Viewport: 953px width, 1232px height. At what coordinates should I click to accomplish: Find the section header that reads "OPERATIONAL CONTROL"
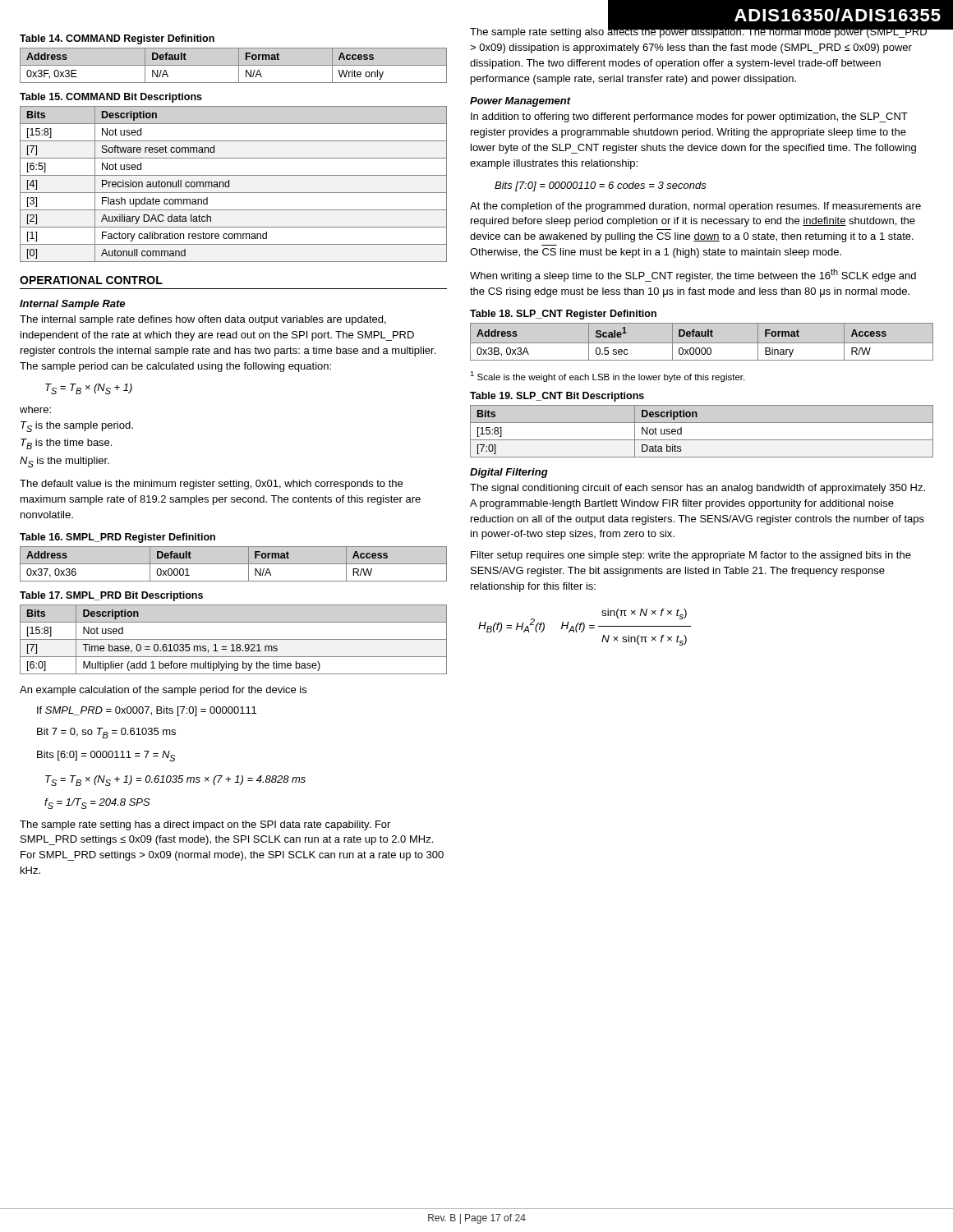coord(91,280)
